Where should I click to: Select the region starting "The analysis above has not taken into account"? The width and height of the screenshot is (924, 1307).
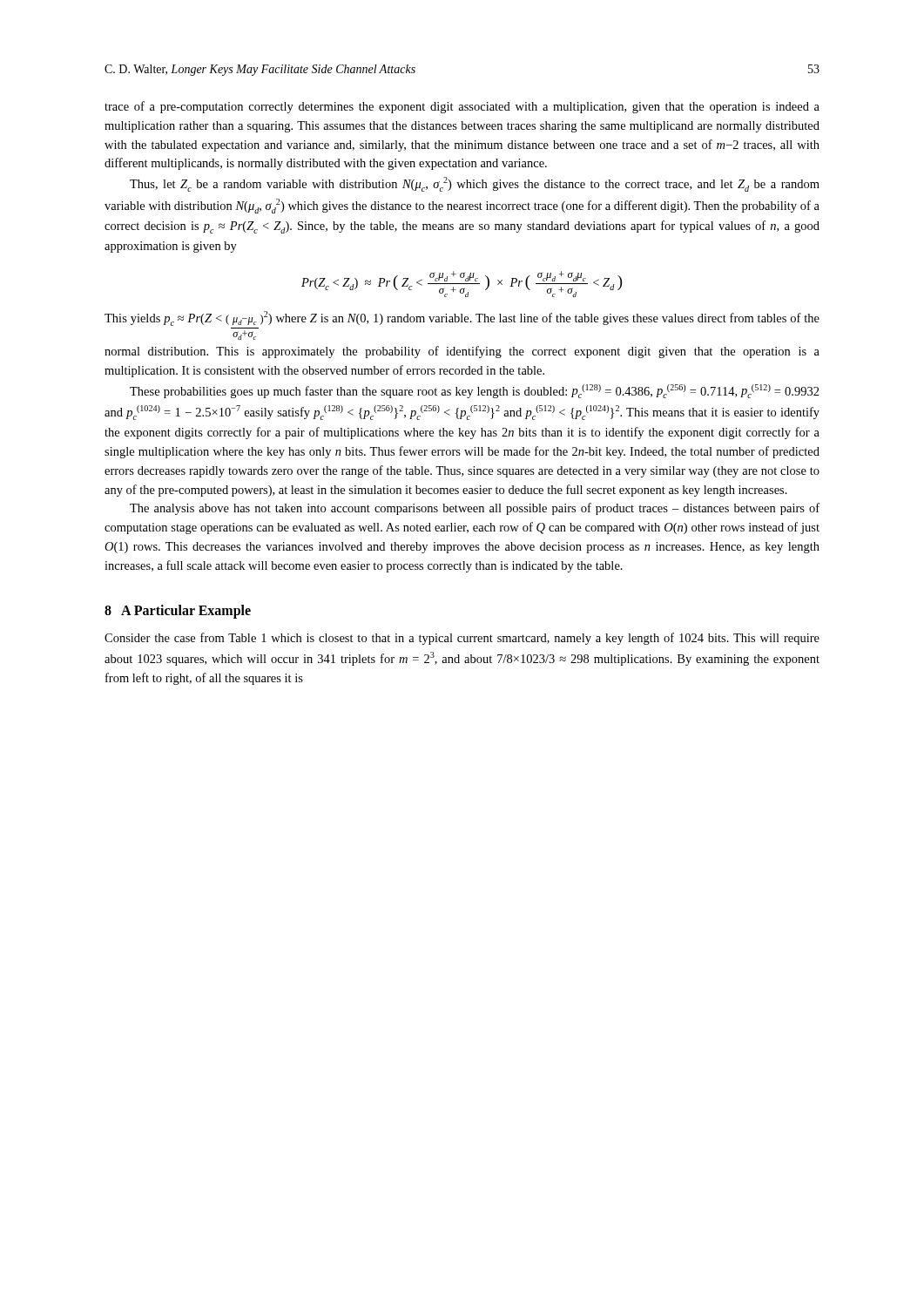point(462,538)
